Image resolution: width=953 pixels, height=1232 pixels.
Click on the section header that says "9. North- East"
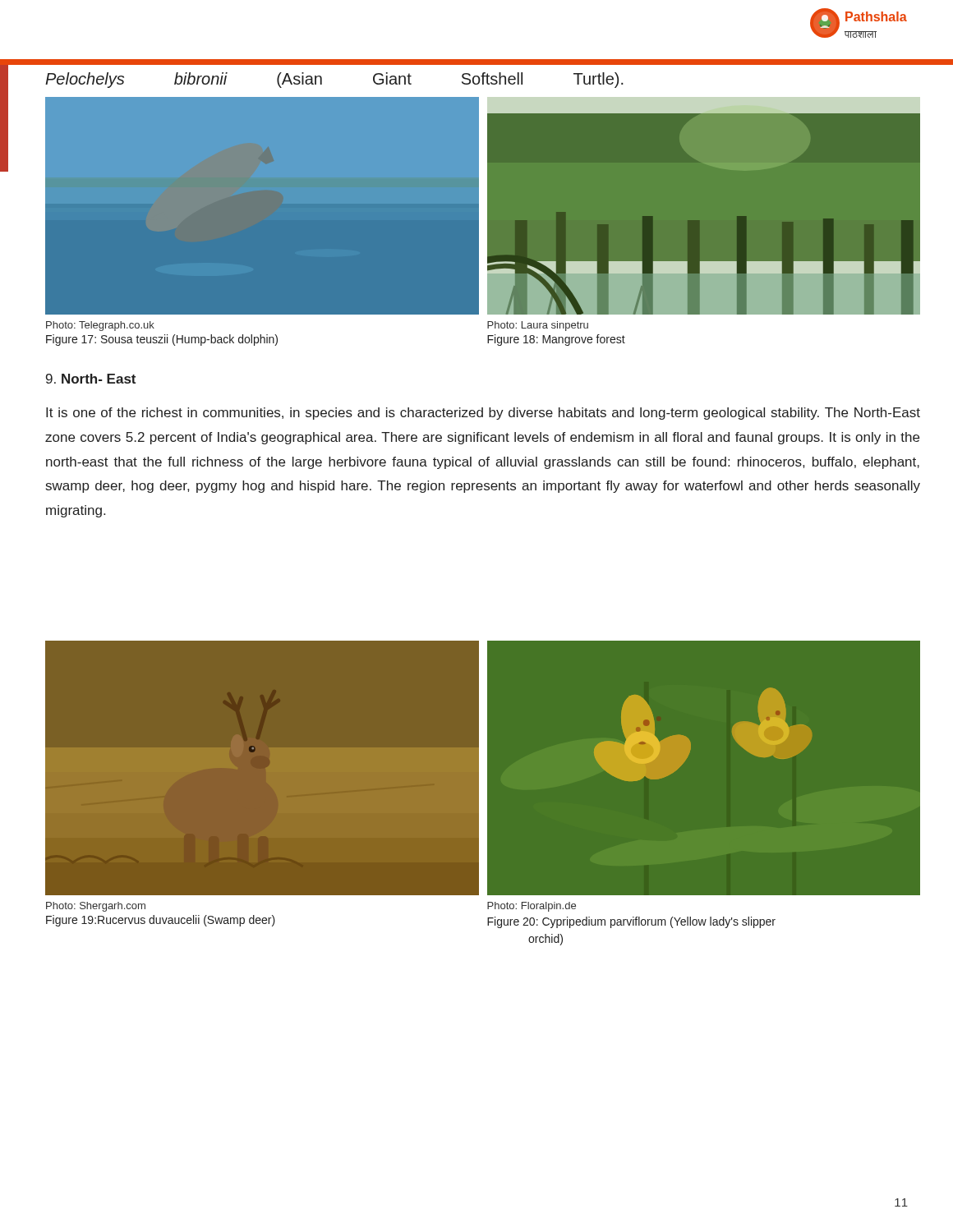(x=91, y=379)
